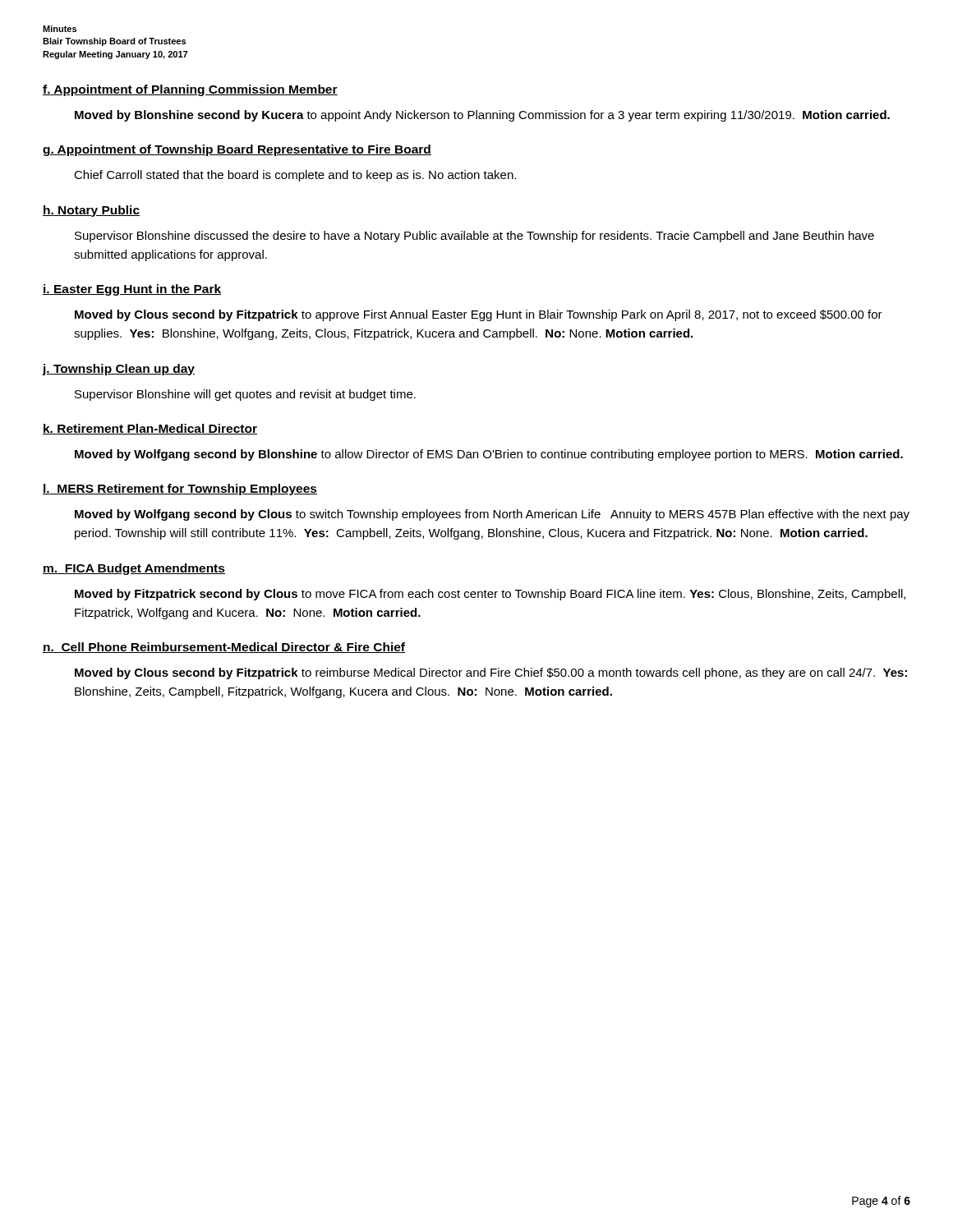Viewport: 953px width, 1232px height.
Task: Point to the block beginning "Supervisor Blonshine will get quotes"
Action: [x=245, y=393]
